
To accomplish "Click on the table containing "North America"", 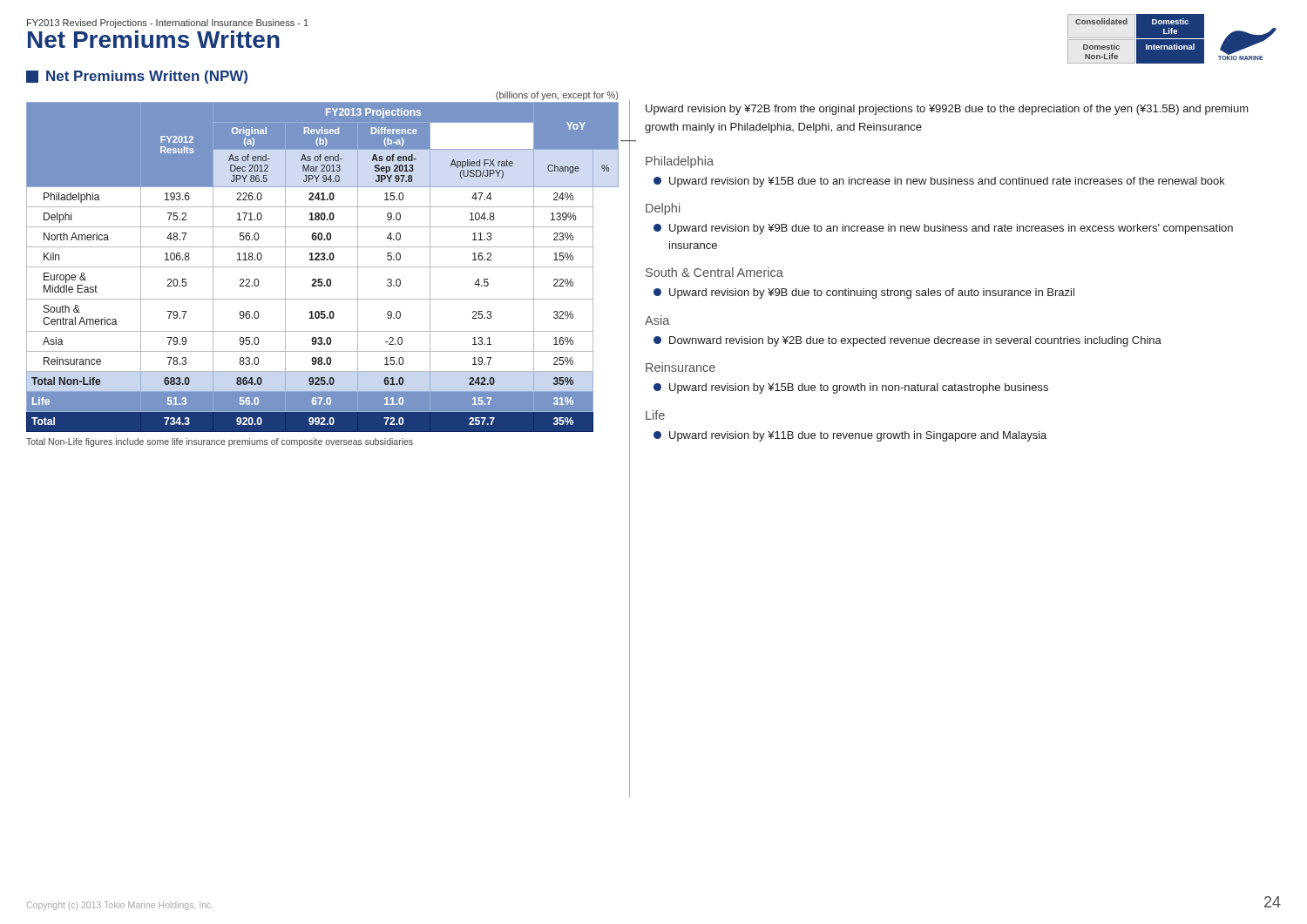I will 322,267.
